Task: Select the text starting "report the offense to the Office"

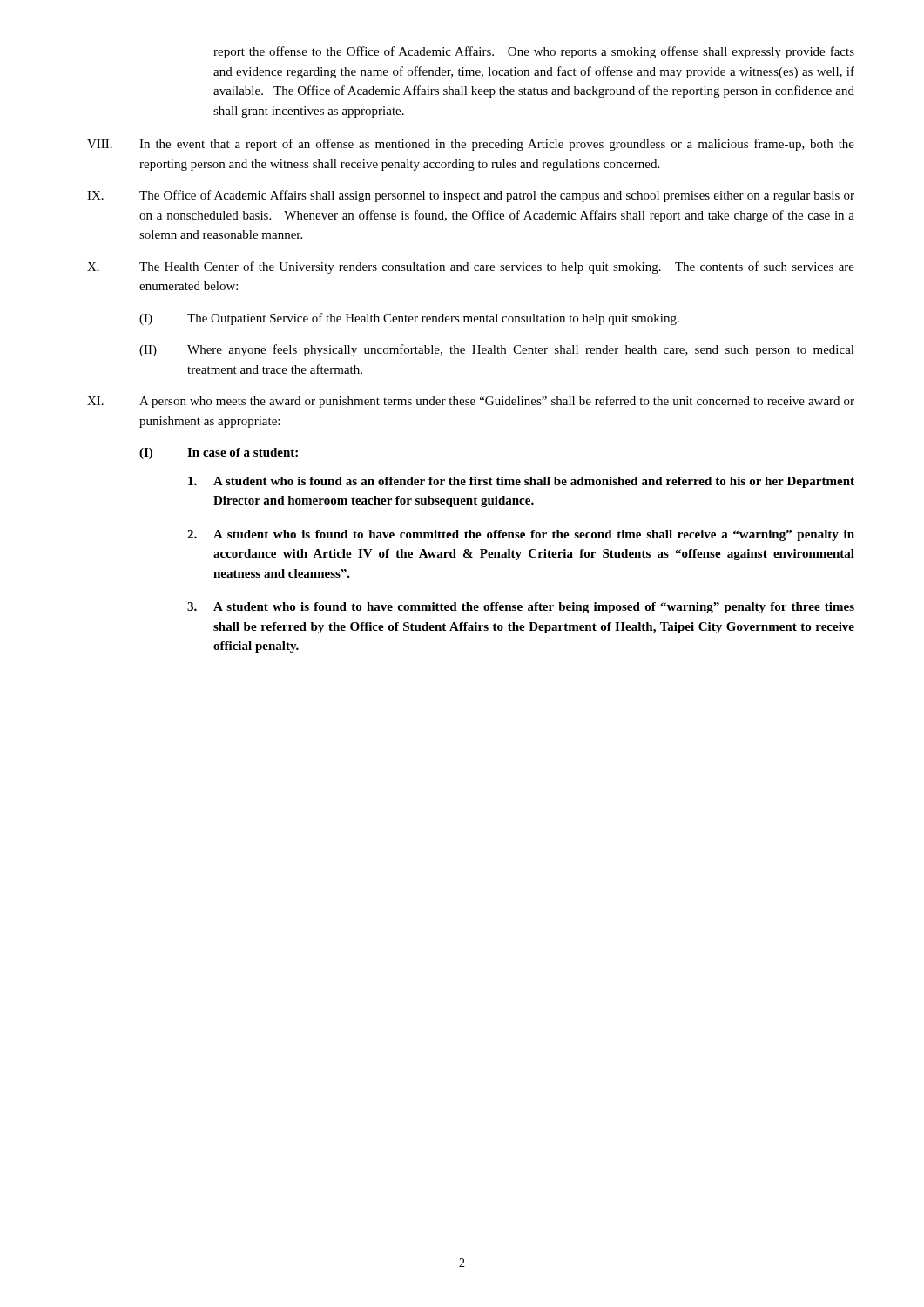Action: point(534,81)
